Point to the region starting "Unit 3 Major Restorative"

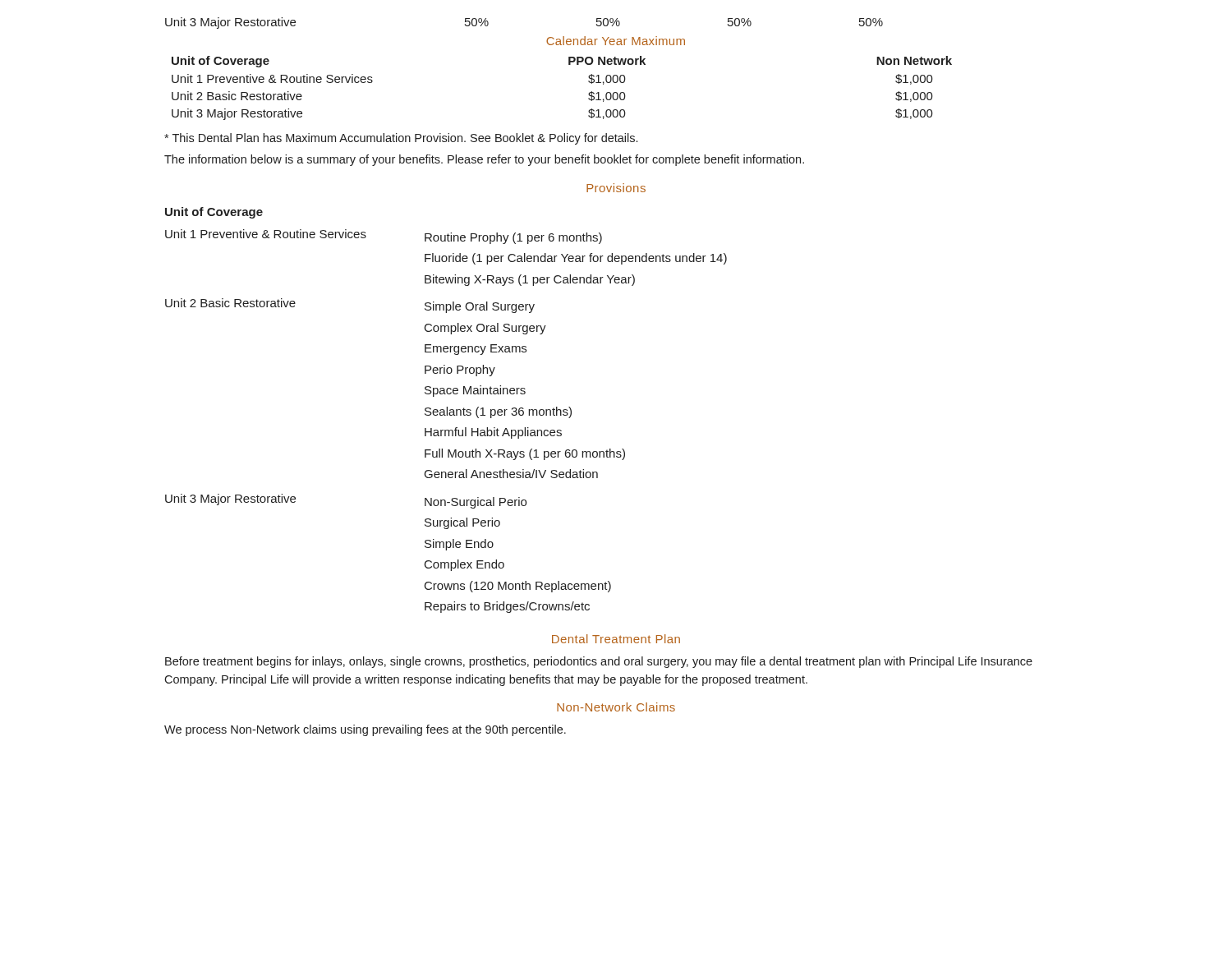616,22
